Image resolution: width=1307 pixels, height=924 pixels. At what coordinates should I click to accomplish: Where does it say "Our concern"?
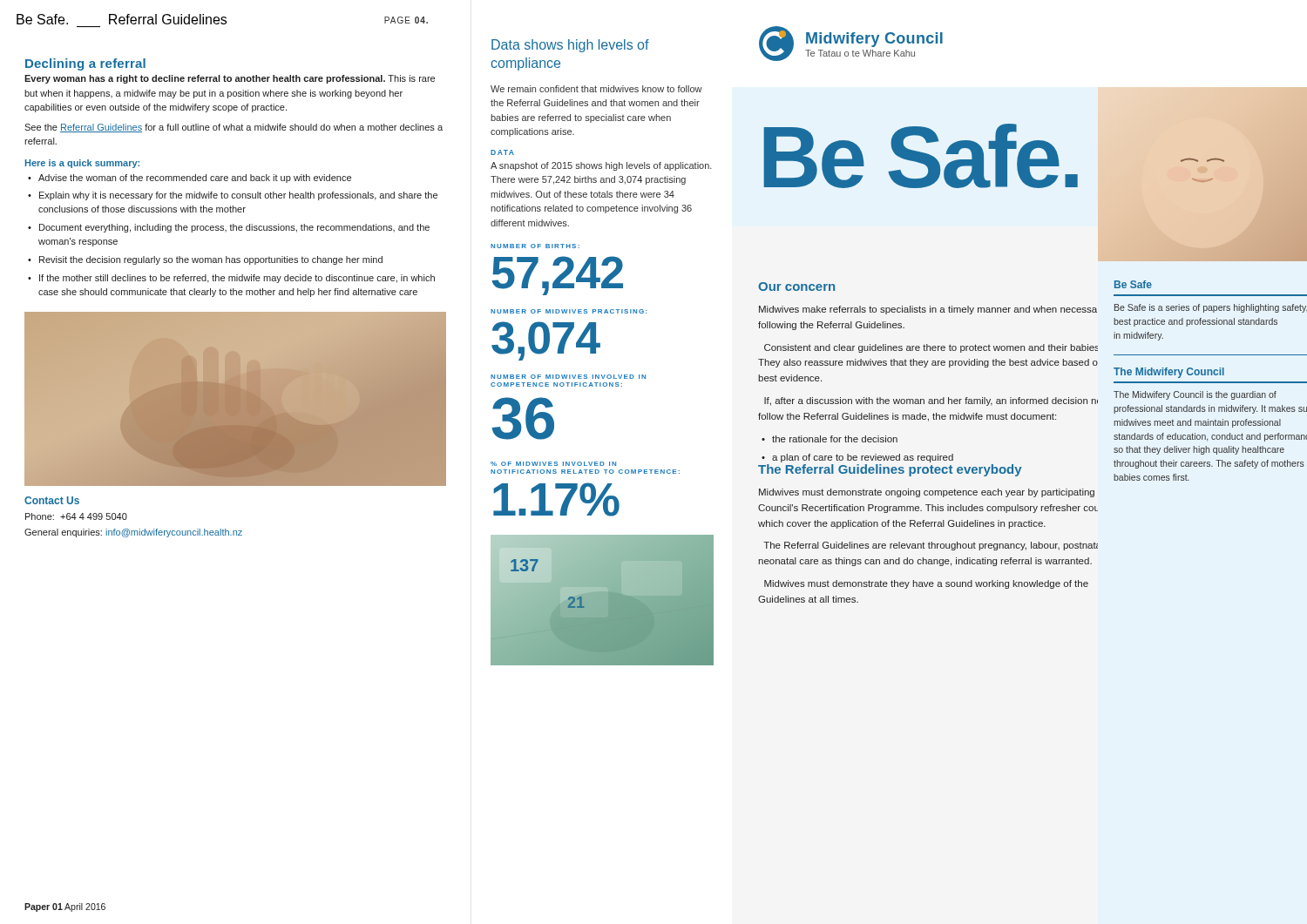(796, 285)
